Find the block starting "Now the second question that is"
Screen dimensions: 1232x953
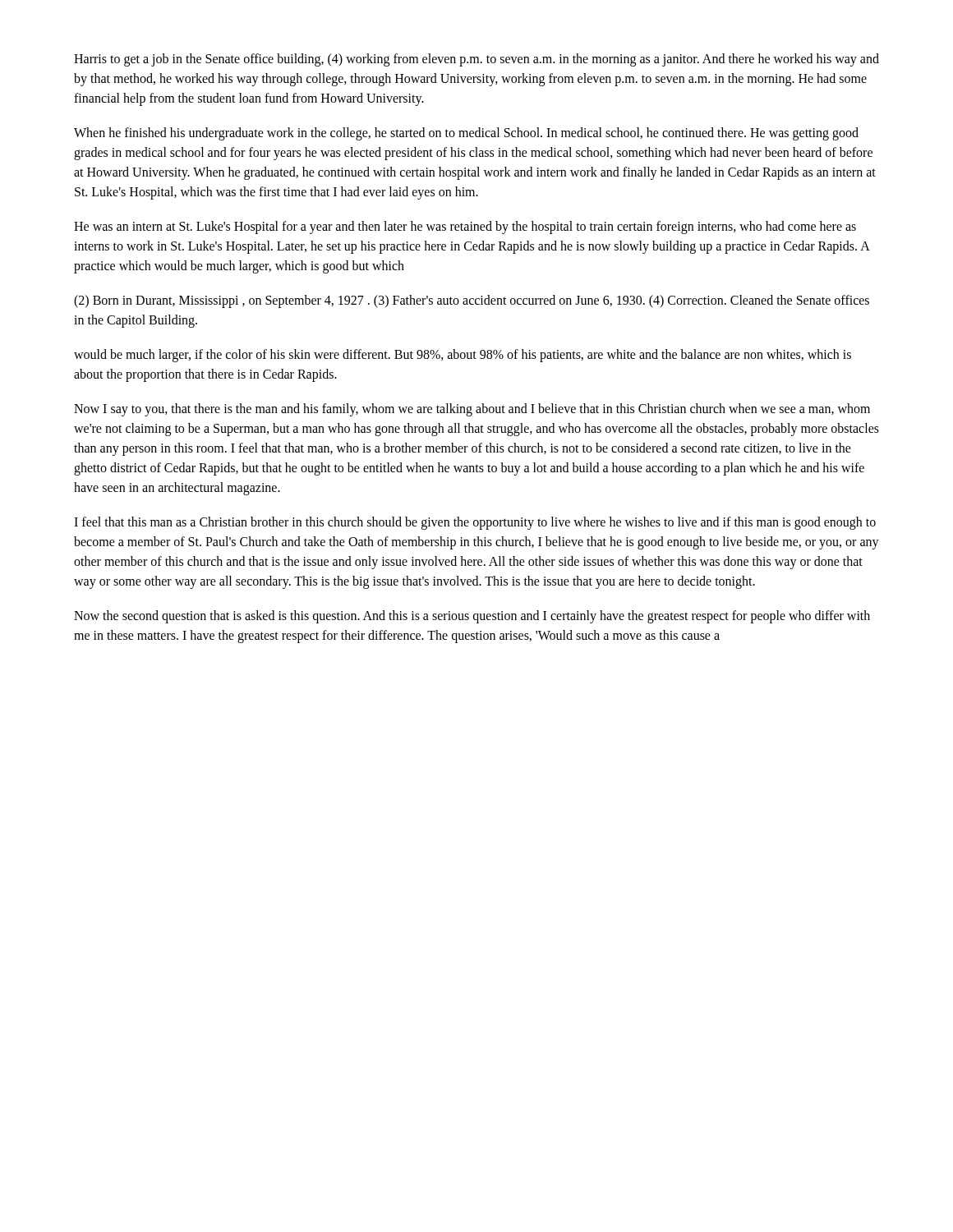click(472, 625)
